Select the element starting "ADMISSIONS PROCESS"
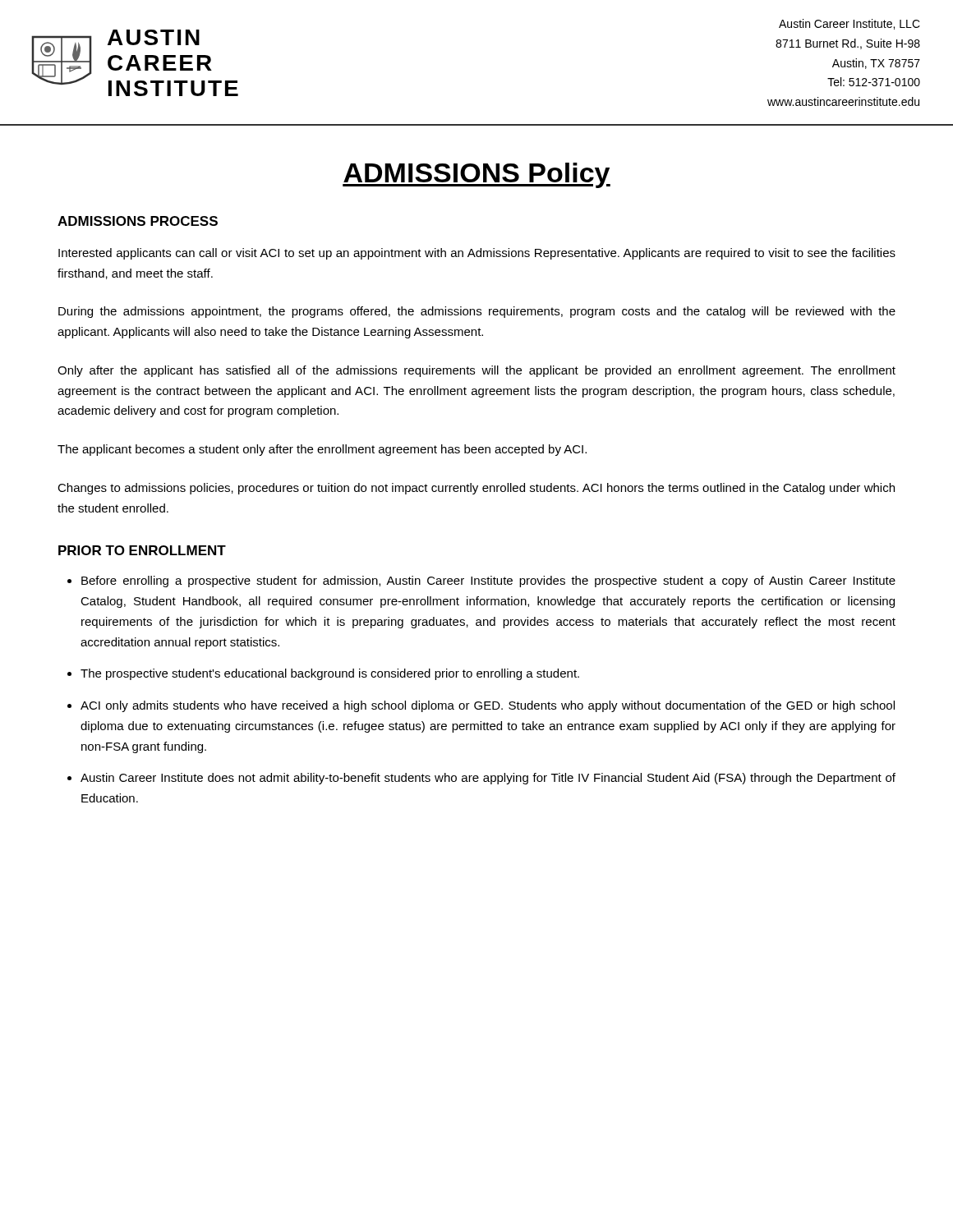This screenshot has width=953, height=1232. [x=138, y=221]
